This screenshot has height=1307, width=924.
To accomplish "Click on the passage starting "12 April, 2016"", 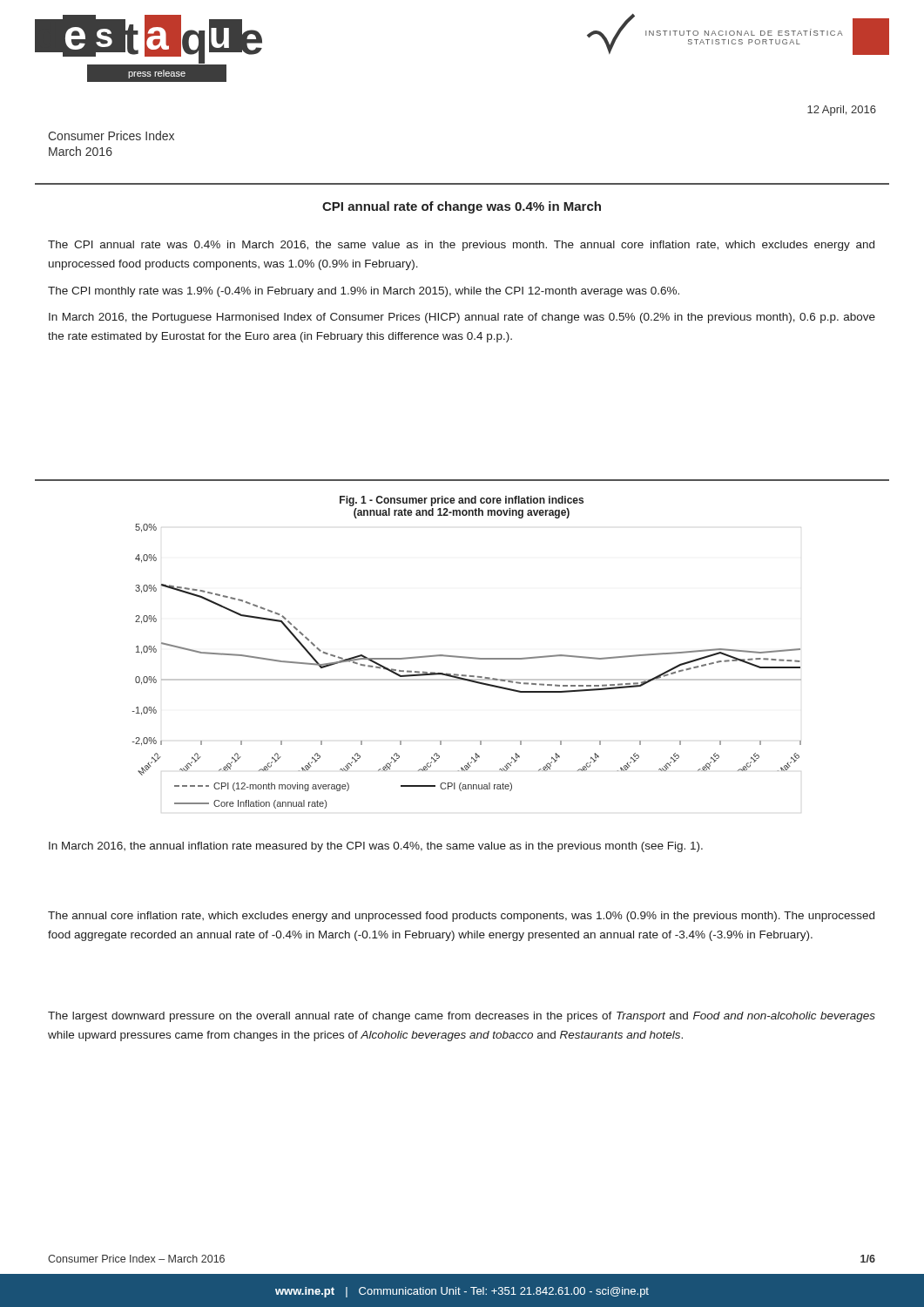I will pos(841,109).
